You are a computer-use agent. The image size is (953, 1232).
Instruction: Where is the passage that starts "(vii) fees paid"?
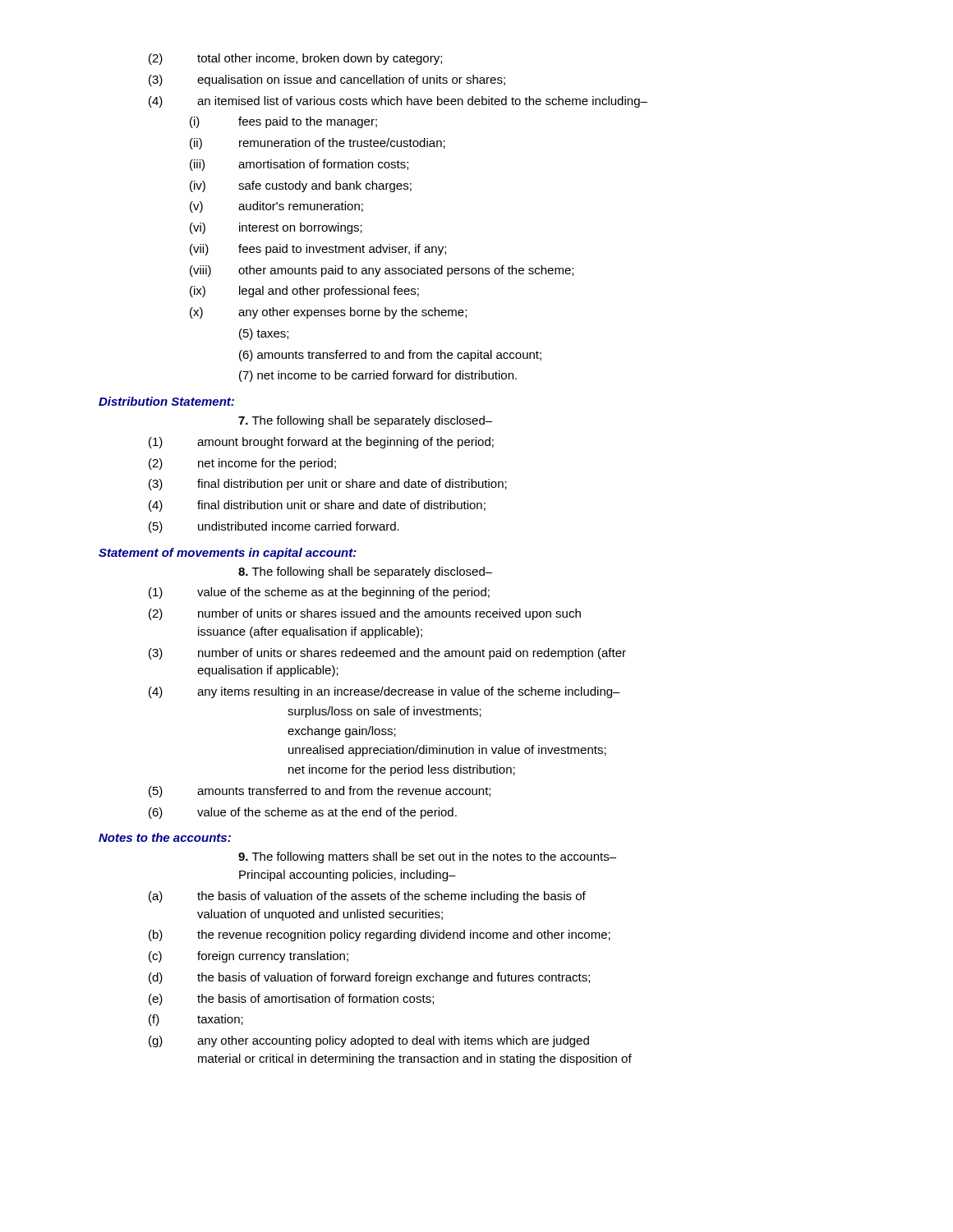318,250
